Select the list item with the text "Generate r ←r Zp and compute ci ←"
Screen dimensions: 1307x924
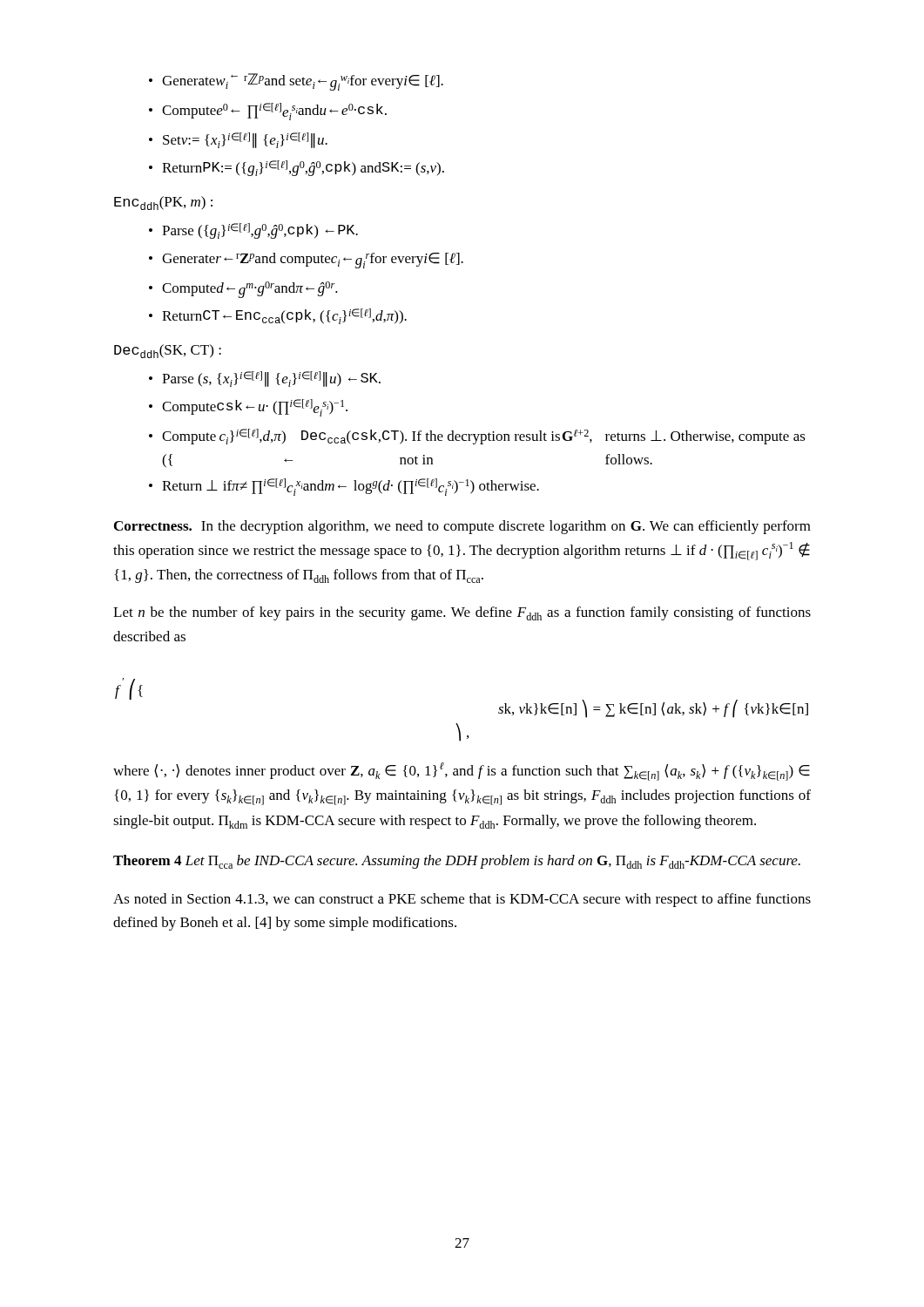coord(462,261)
